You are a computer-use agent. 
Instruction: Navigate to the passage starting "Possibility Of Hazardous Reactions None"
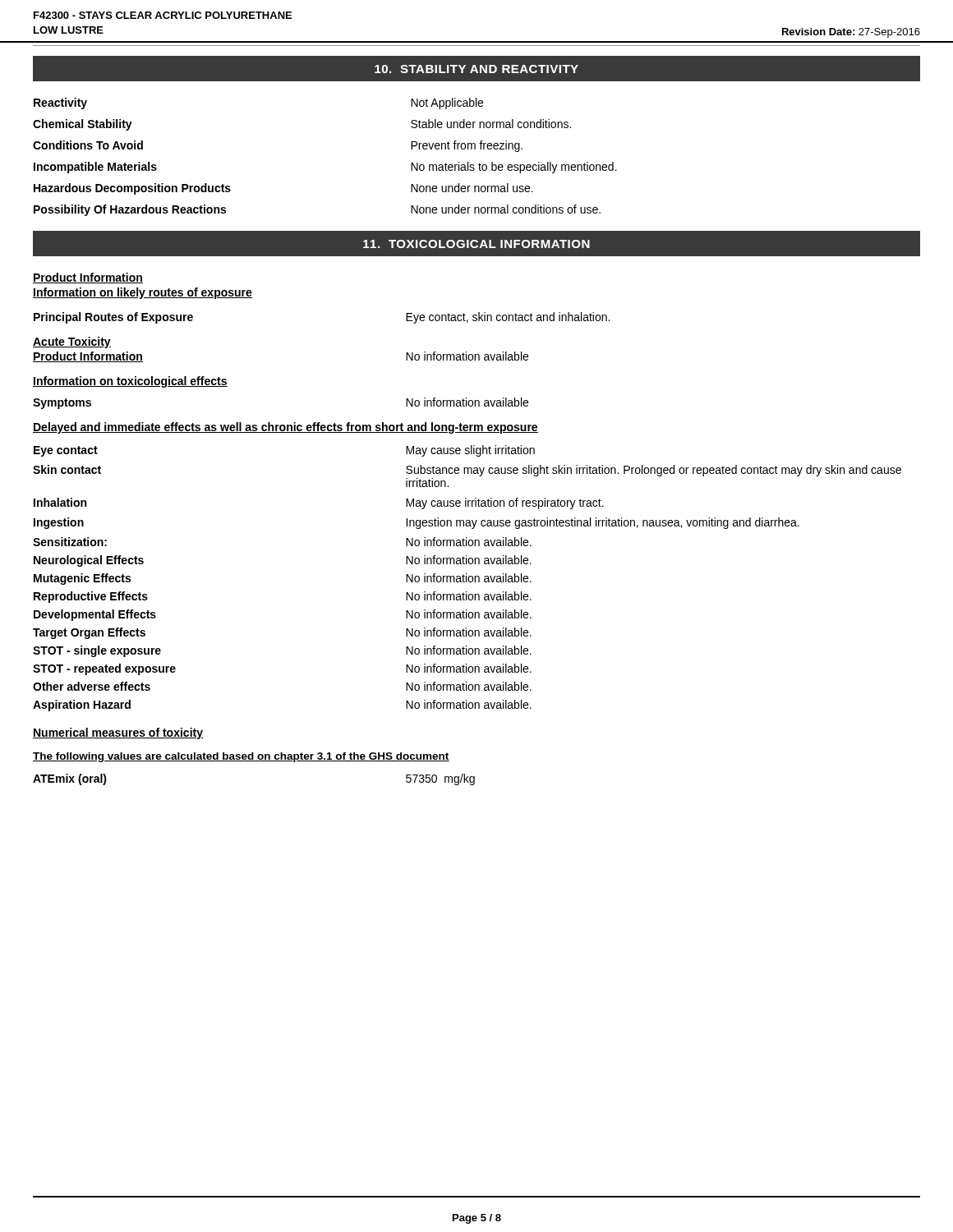pyautogui.click(x=476, y=209)
